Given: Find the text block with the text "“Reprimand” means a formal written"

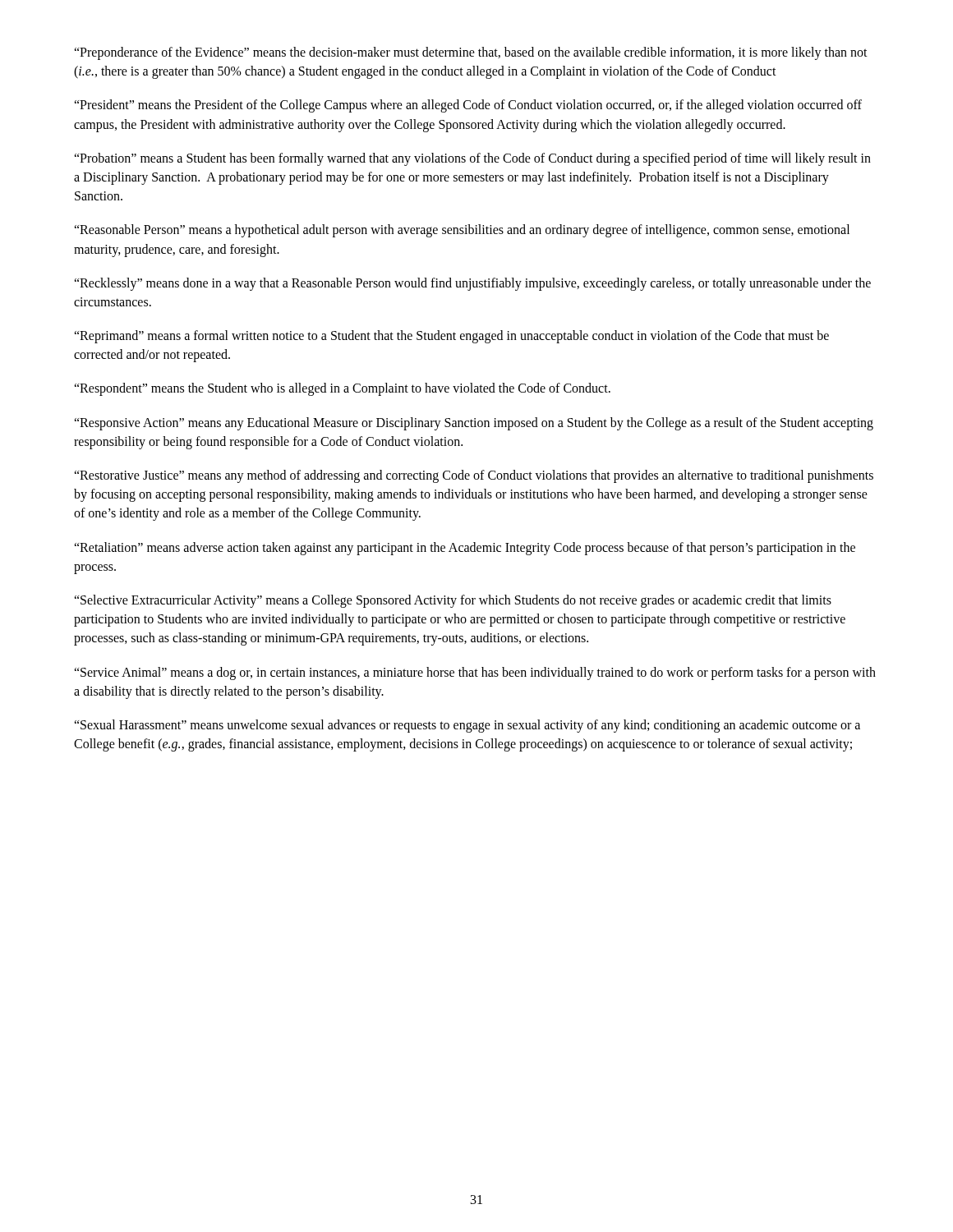Looking at the screenshot, I should (x=452, y=345).
